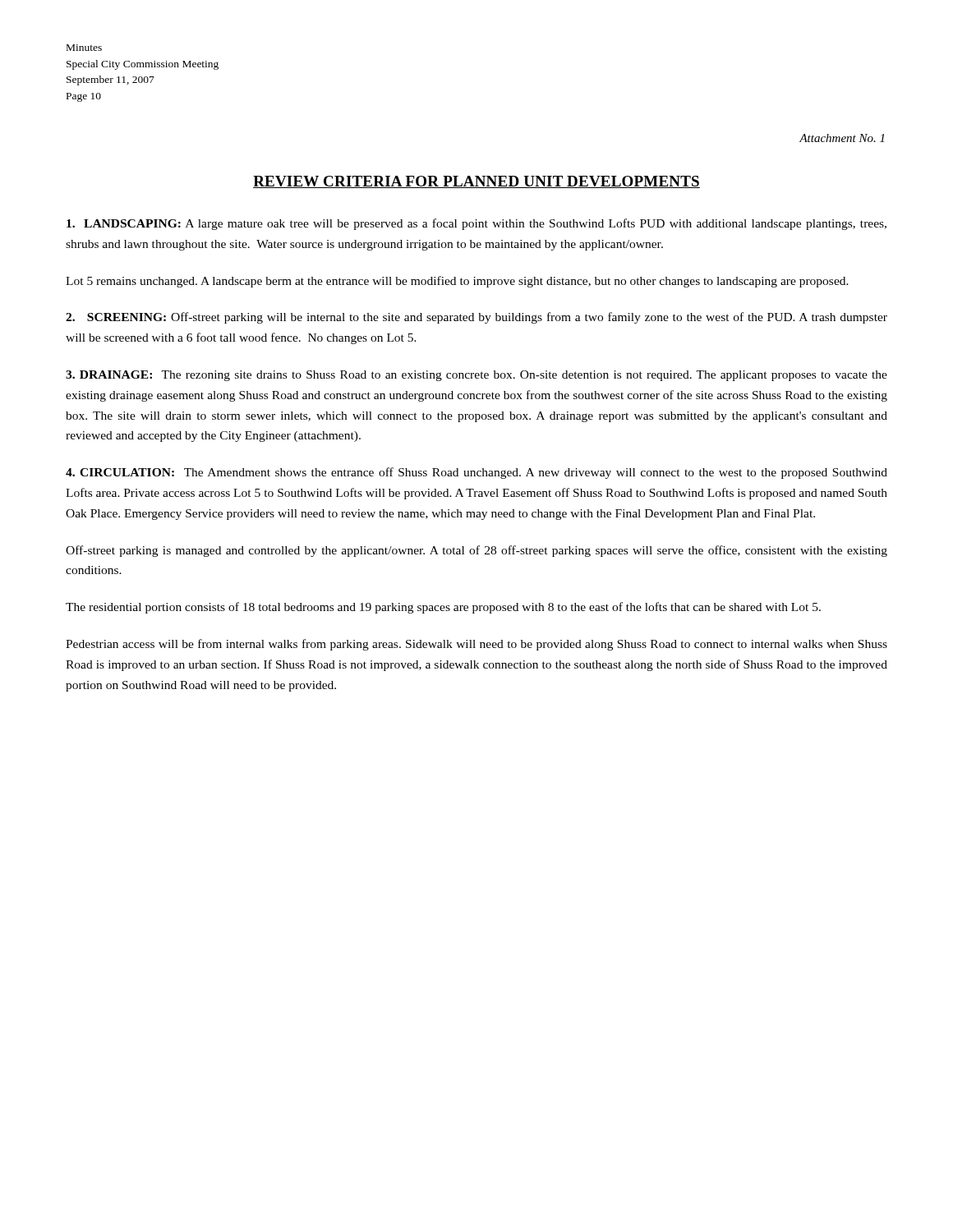This screenshot has width=953, height=1232.
Task: Locate the text starting "LANDSCAPING: A large mature"
Action: [x=476, y=233]
